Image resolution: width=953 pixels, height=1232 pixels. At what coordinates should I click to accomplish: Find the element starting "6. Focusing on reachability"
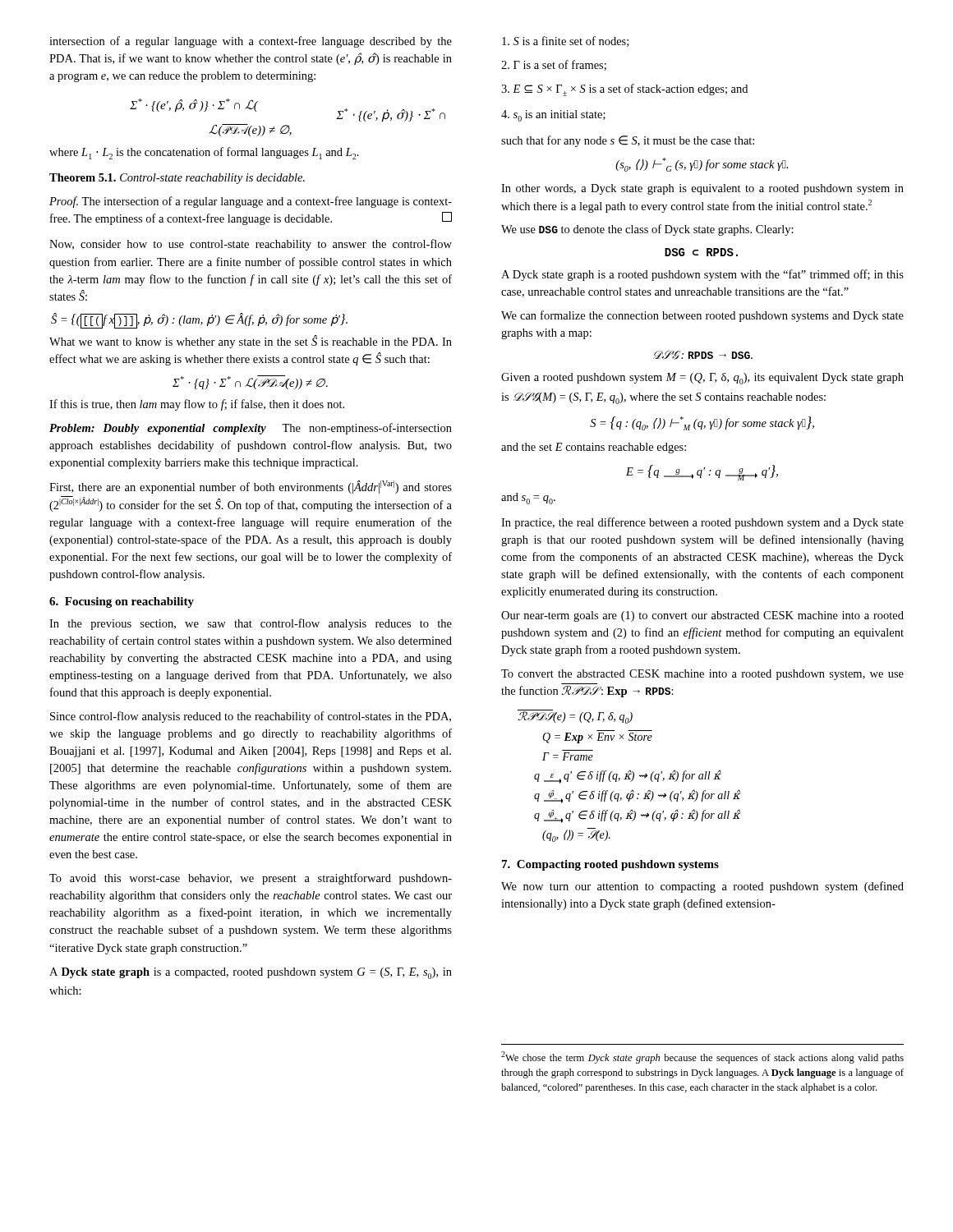[x=122, y=601]
